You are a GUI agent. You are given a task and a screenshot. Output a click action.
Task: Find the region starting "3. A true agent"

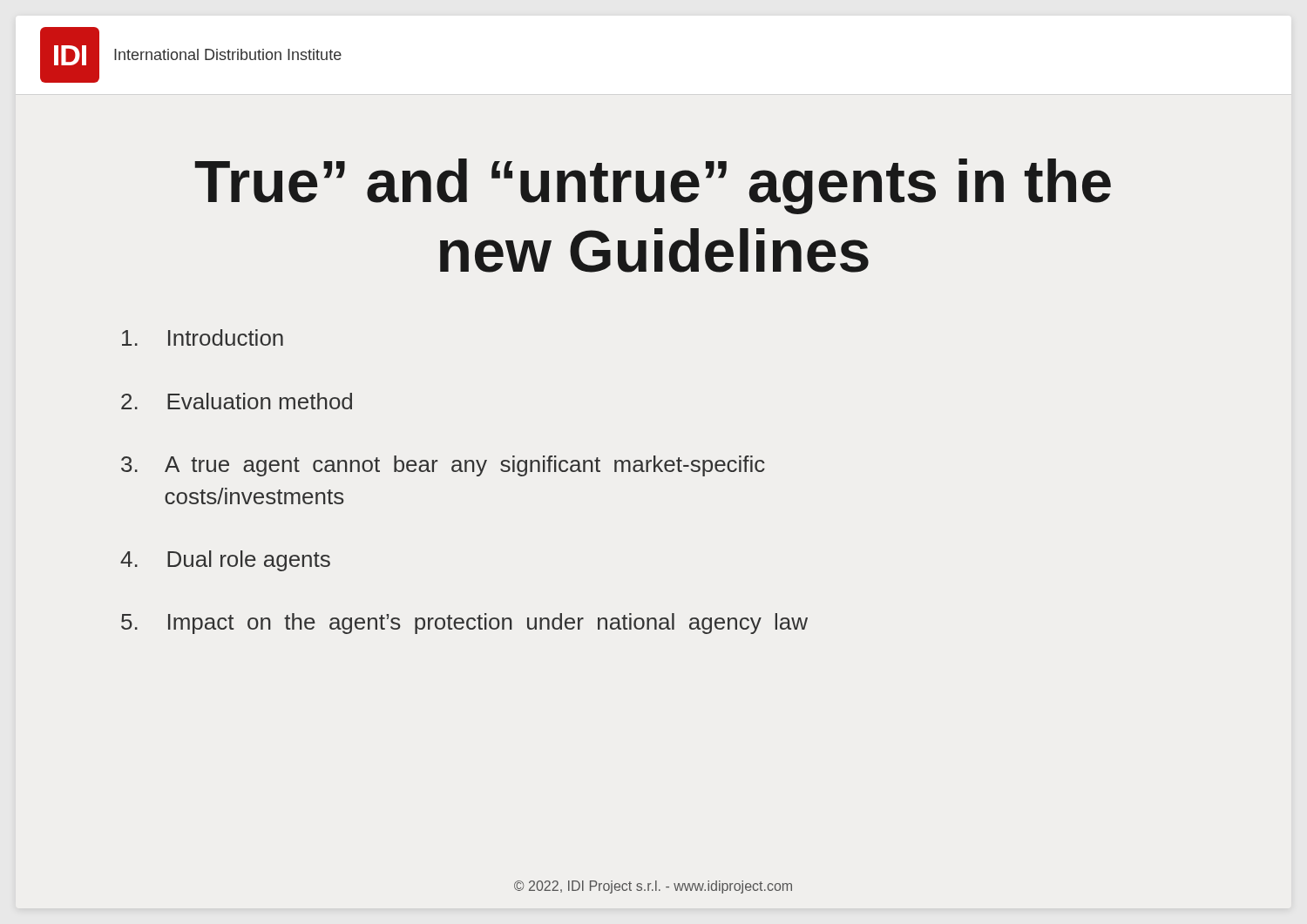tap(467, 465)
